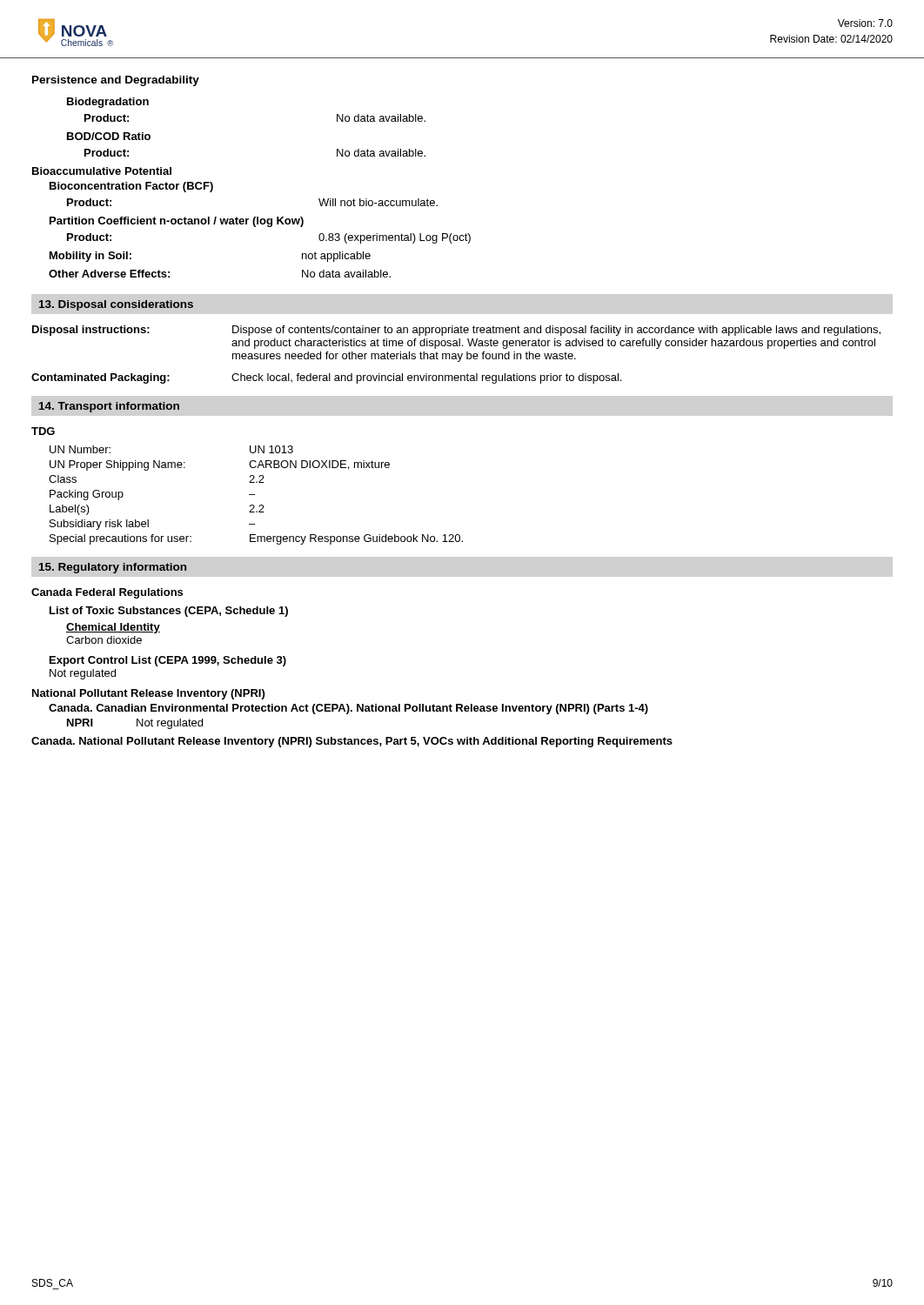The width and height of the screenshot is (924, 1305).
Task: Select the text starting "Mobility in Soil:"
Action: click(x=84, y=256)
